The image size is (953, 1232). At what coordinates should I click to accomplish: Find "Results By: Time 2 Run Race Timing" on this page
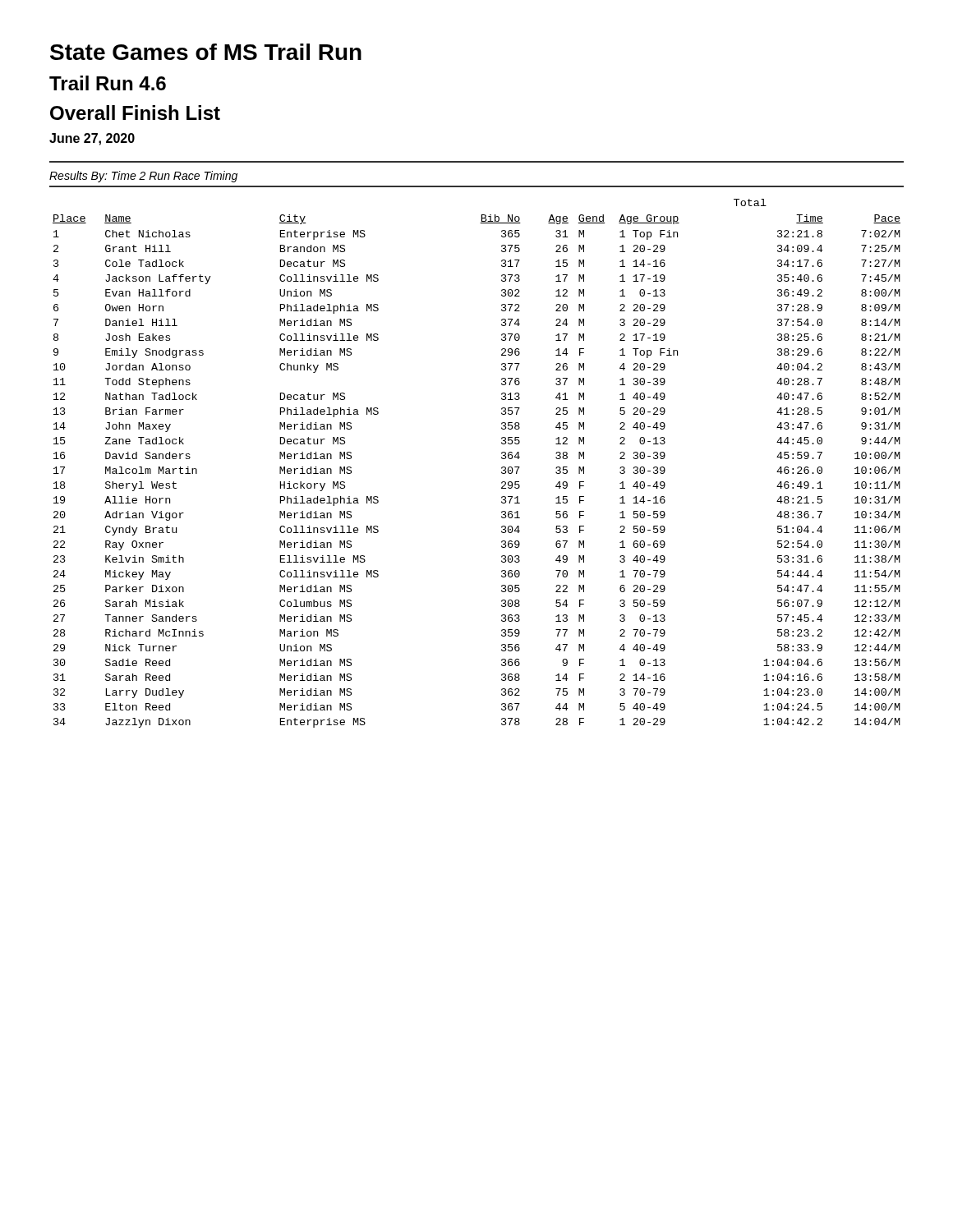coord(143,176)
